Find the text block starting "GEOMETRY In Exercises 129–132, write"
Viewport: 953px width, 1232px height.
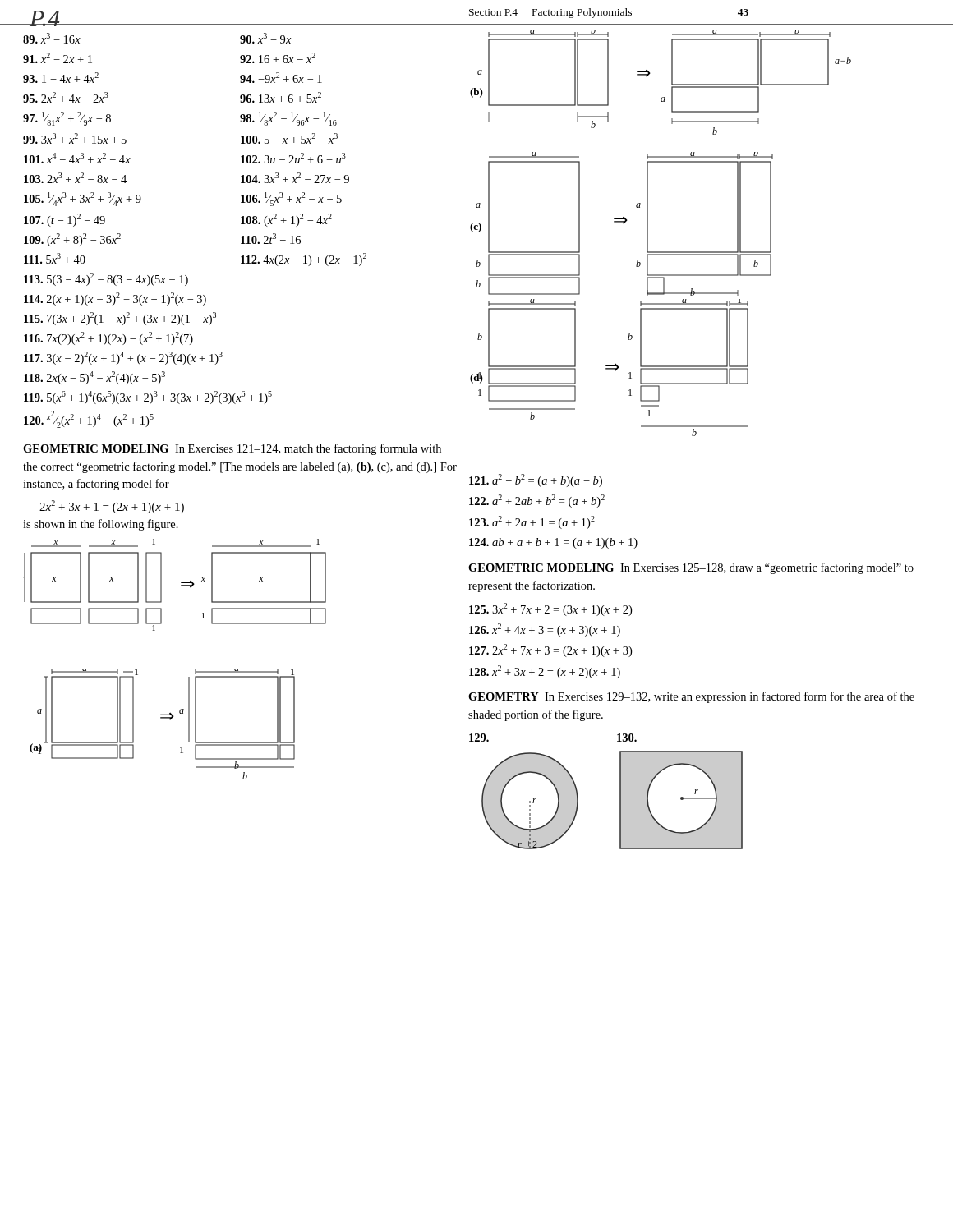click(691, 706)
